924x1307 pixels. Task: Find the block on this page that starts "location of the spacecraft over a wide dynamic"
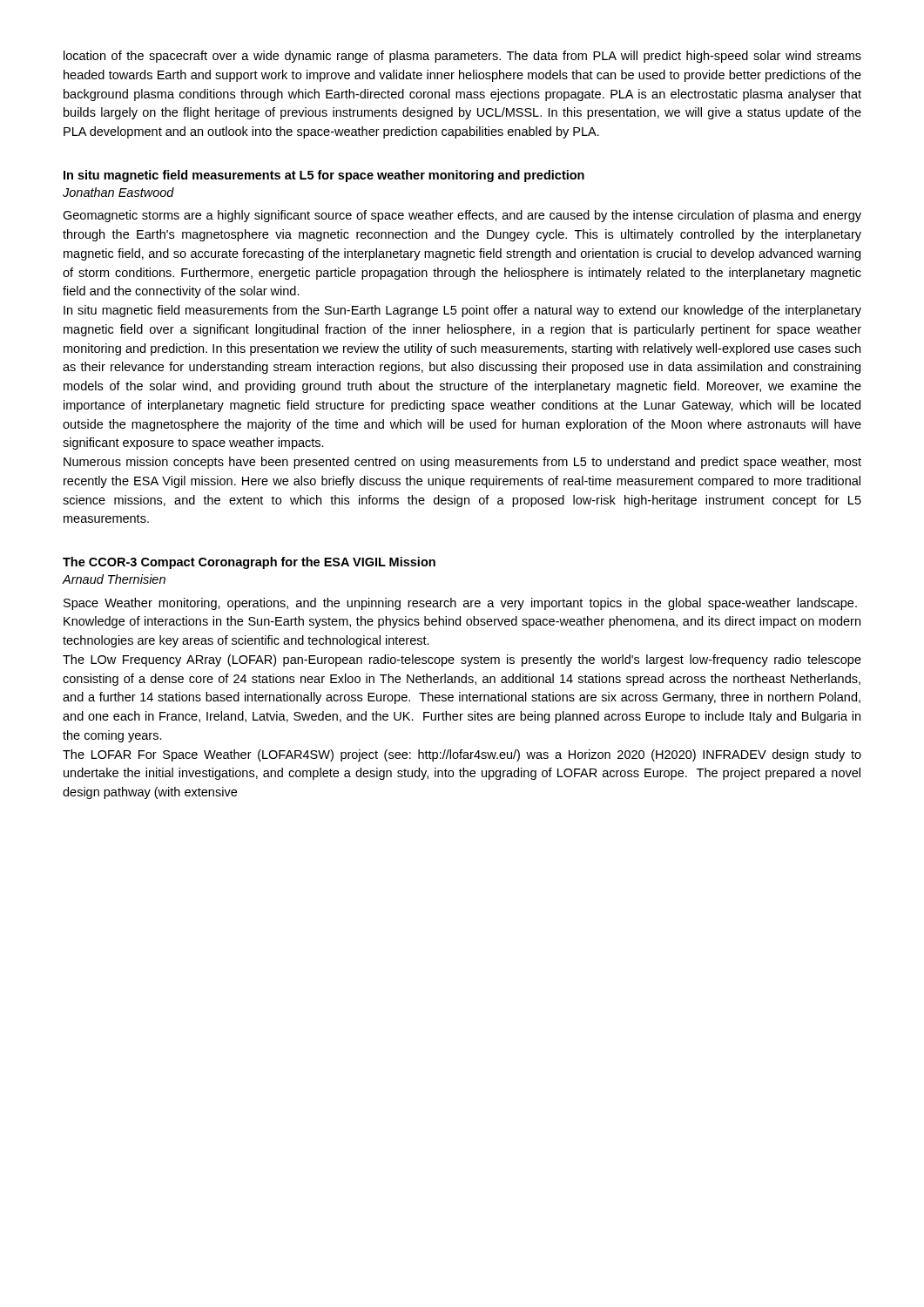click(x=462, y=94)
